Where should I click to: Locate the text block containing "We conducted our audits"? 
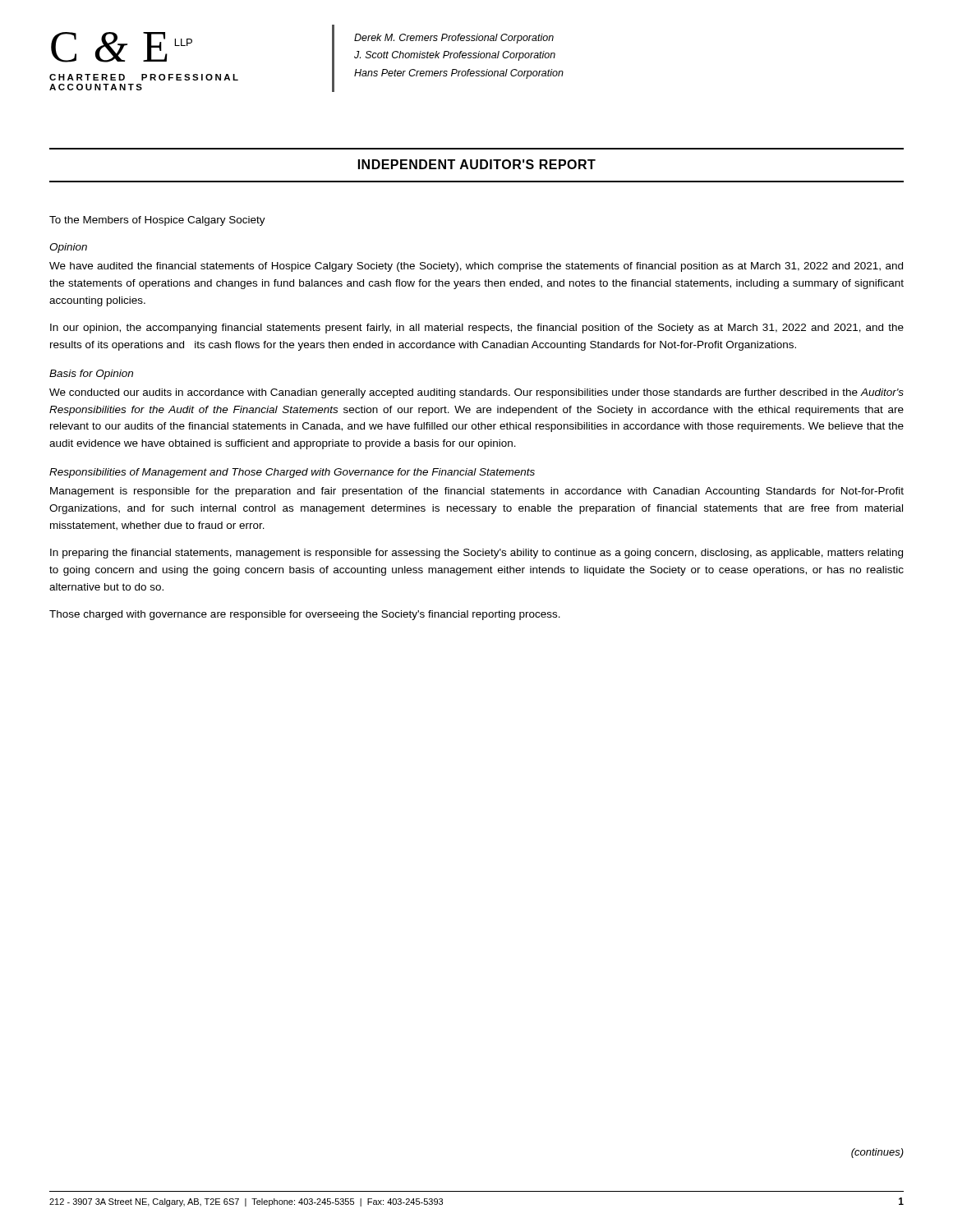click(x=476, y=418)
